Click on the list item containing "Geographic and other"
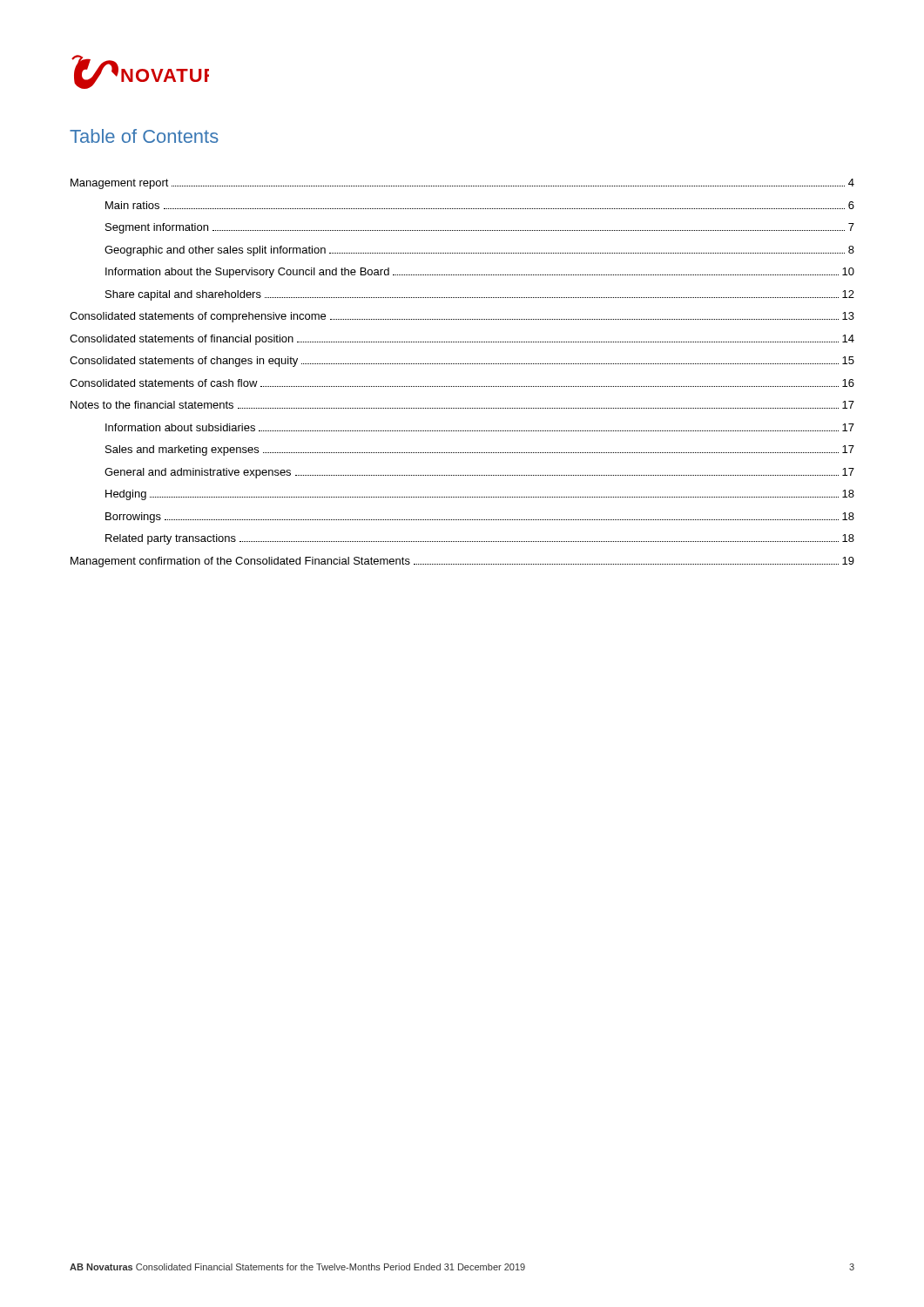This screenshot has width=924, height=1307. 479,249
